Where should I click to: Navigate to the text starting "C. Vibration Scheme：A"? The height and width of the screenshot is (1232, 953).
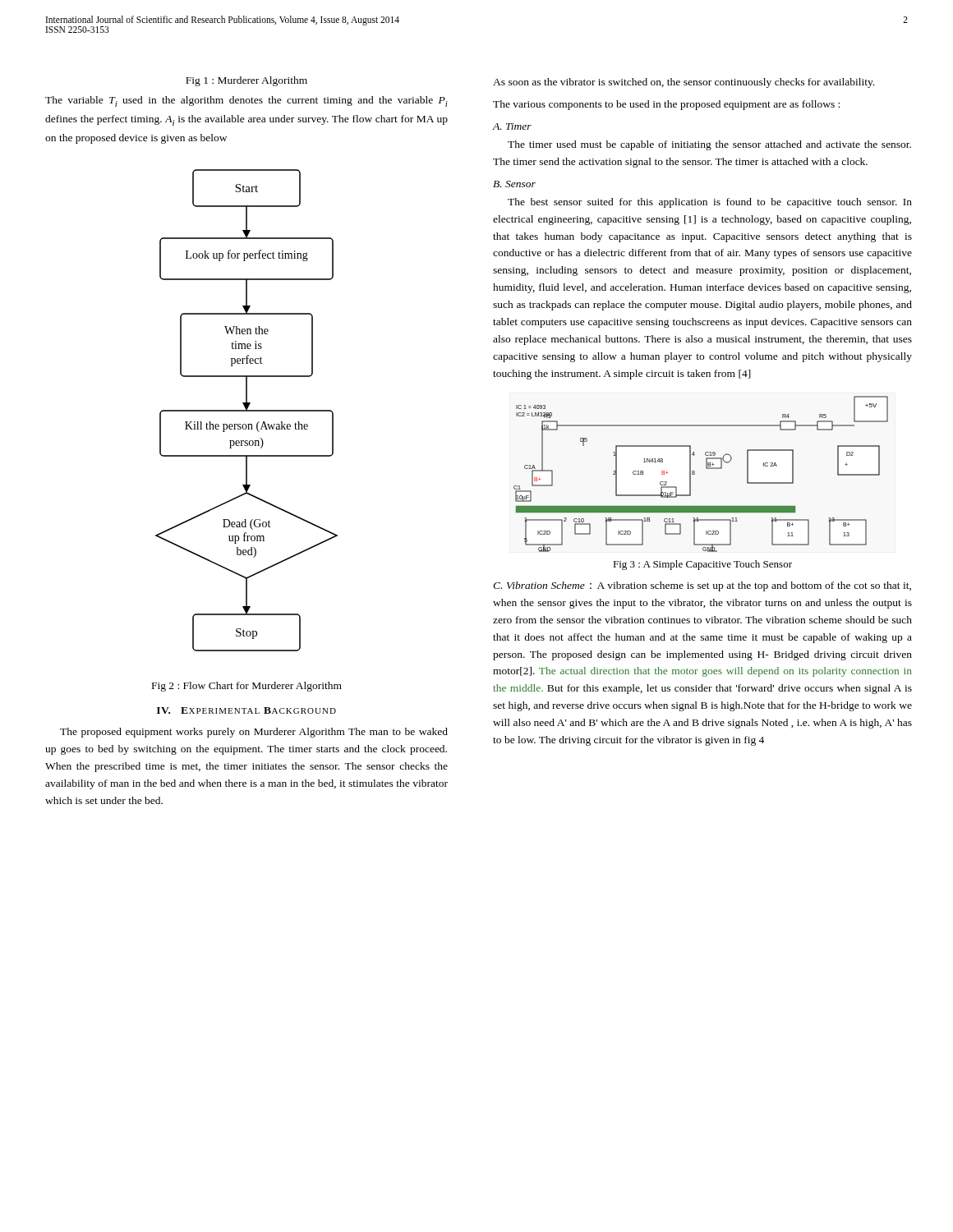coord(702,662)
